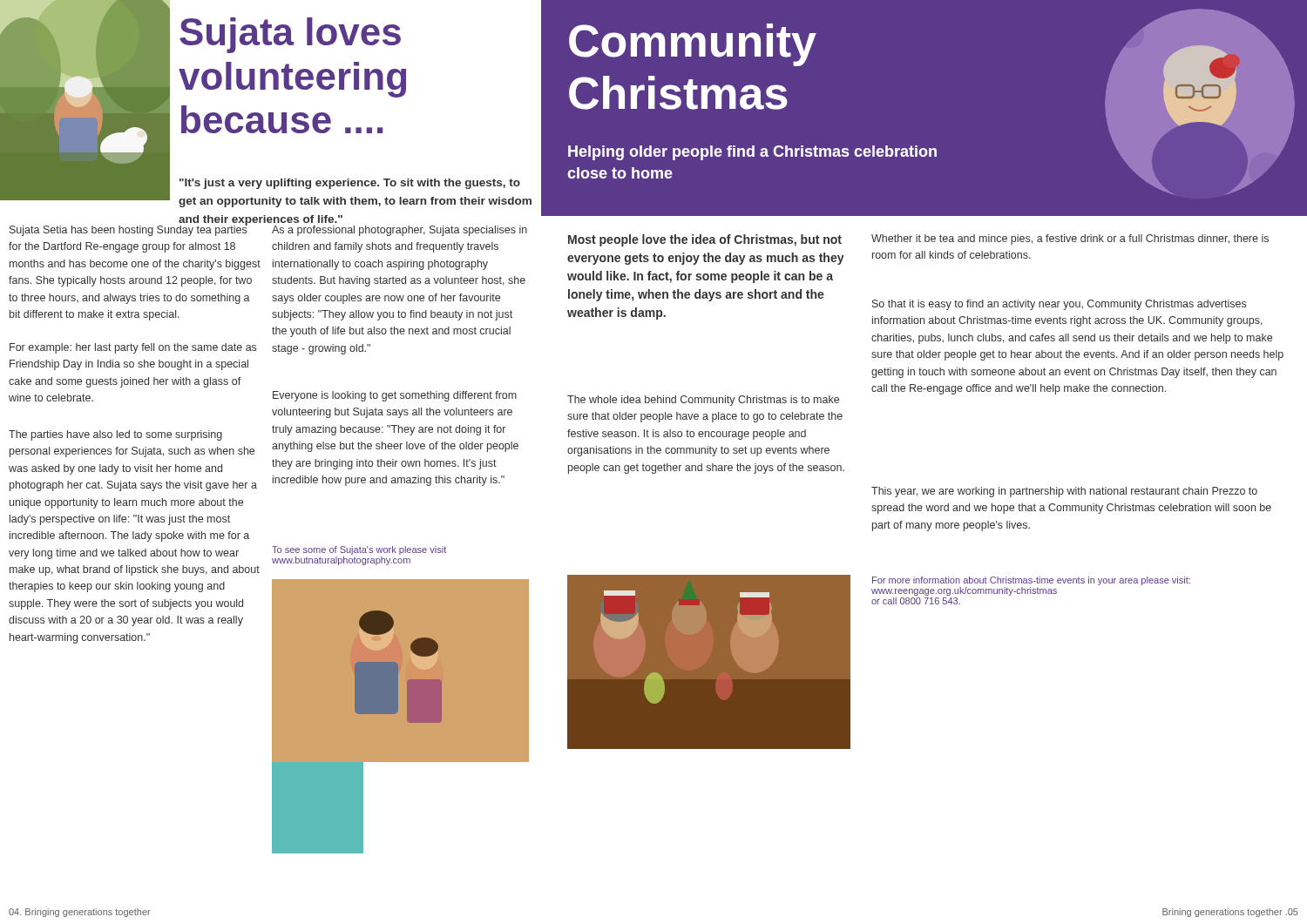1307x924 pixels.
Task: Find the text starting "Helping older people find a Christmas celebration close"
Action: point(755,163)
